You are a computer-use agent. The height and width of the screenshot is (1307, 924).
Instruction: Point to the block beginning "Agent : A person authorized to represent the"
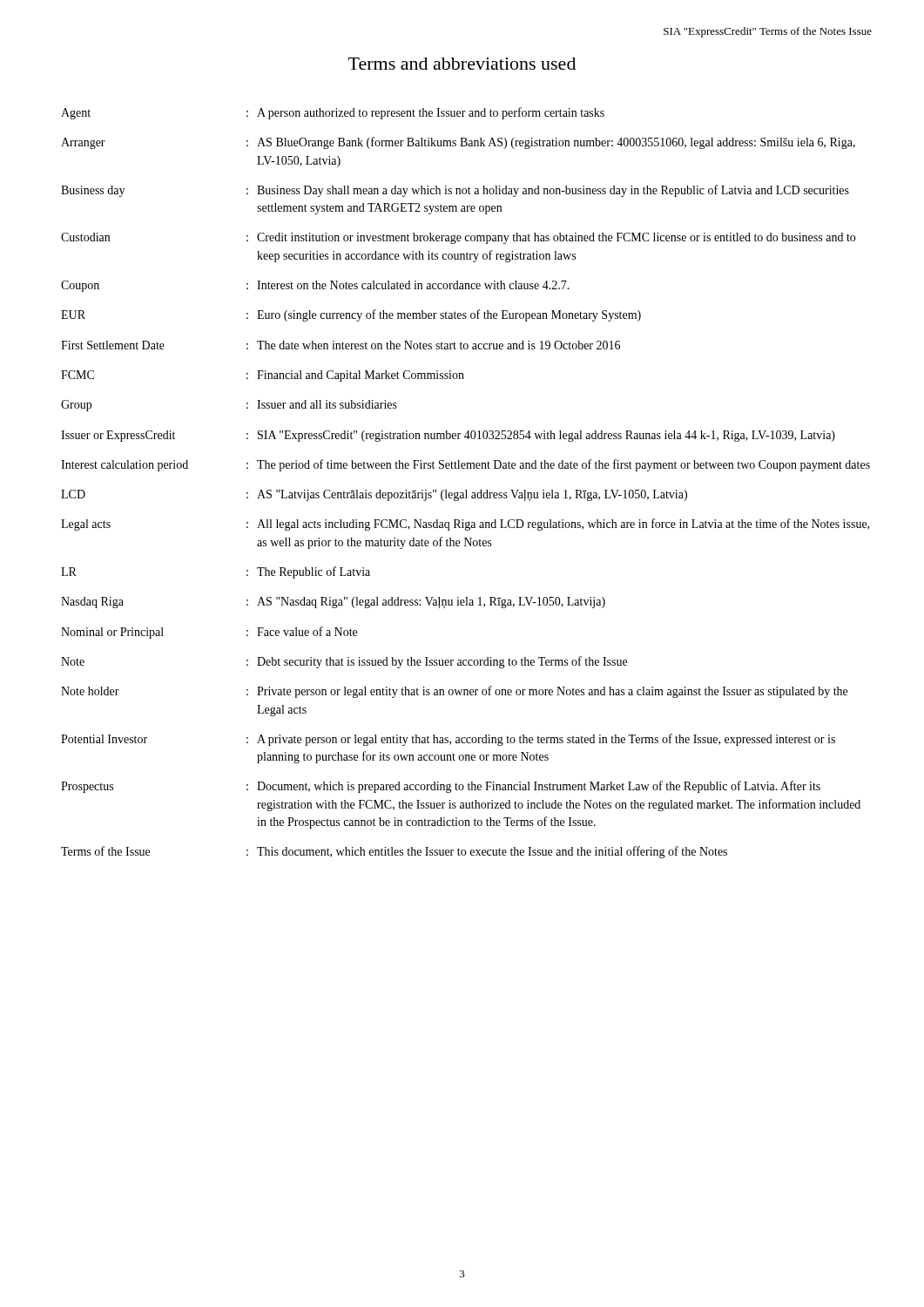466,113
